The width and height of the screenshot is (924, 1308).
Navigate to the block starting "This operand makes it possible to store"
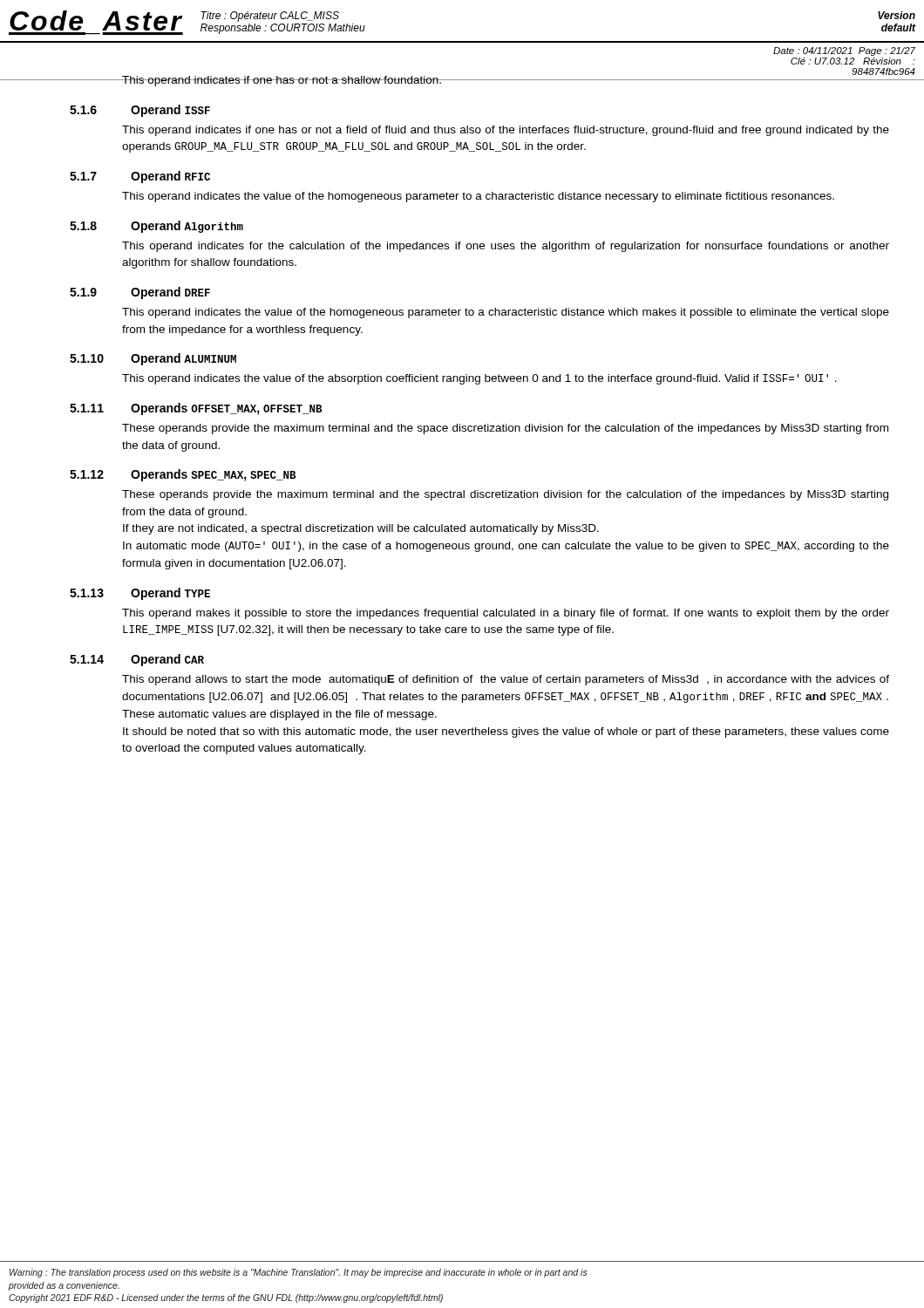click(506, 621)
